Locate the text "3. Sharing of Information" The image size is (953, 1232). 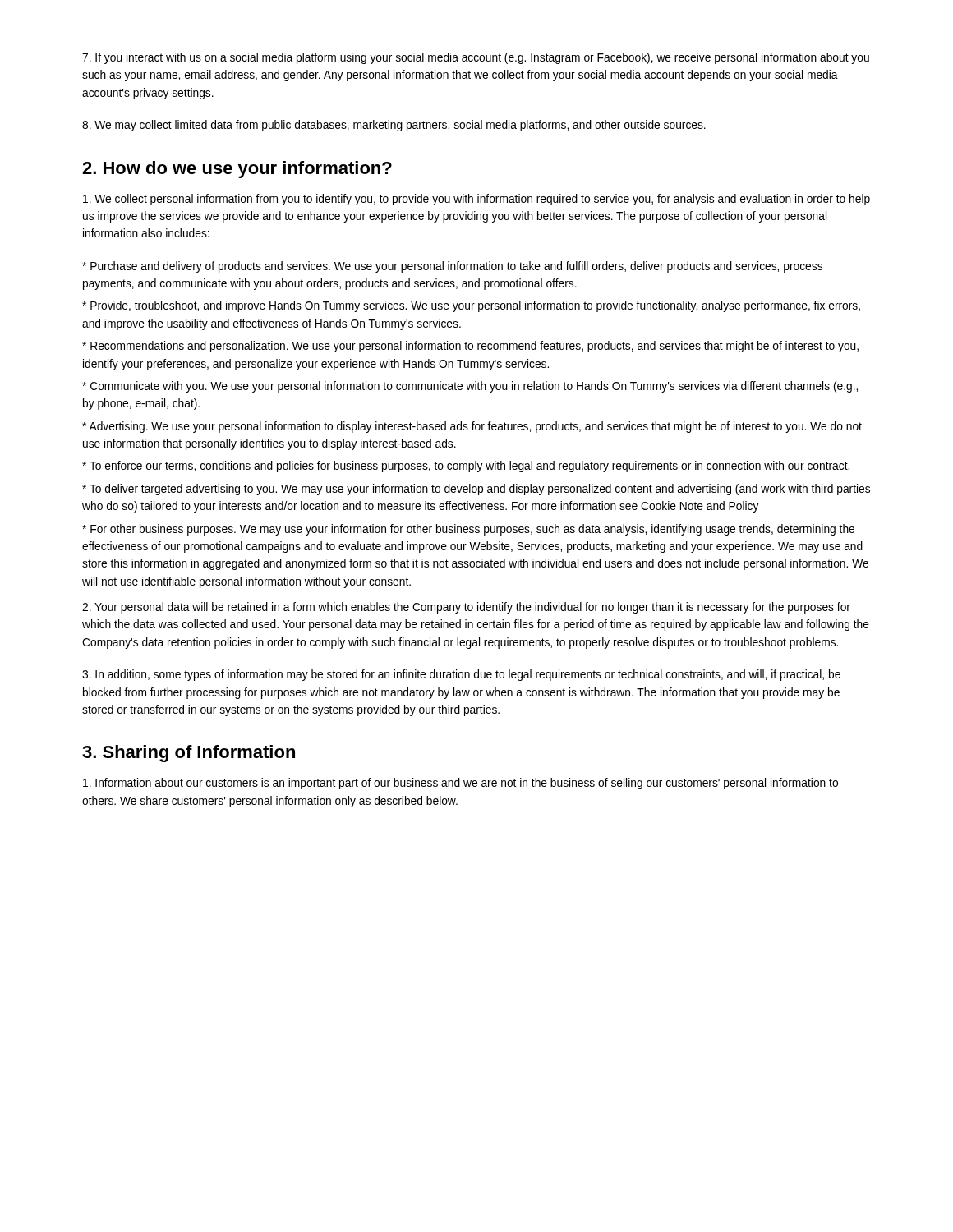(x=189, y=752)
